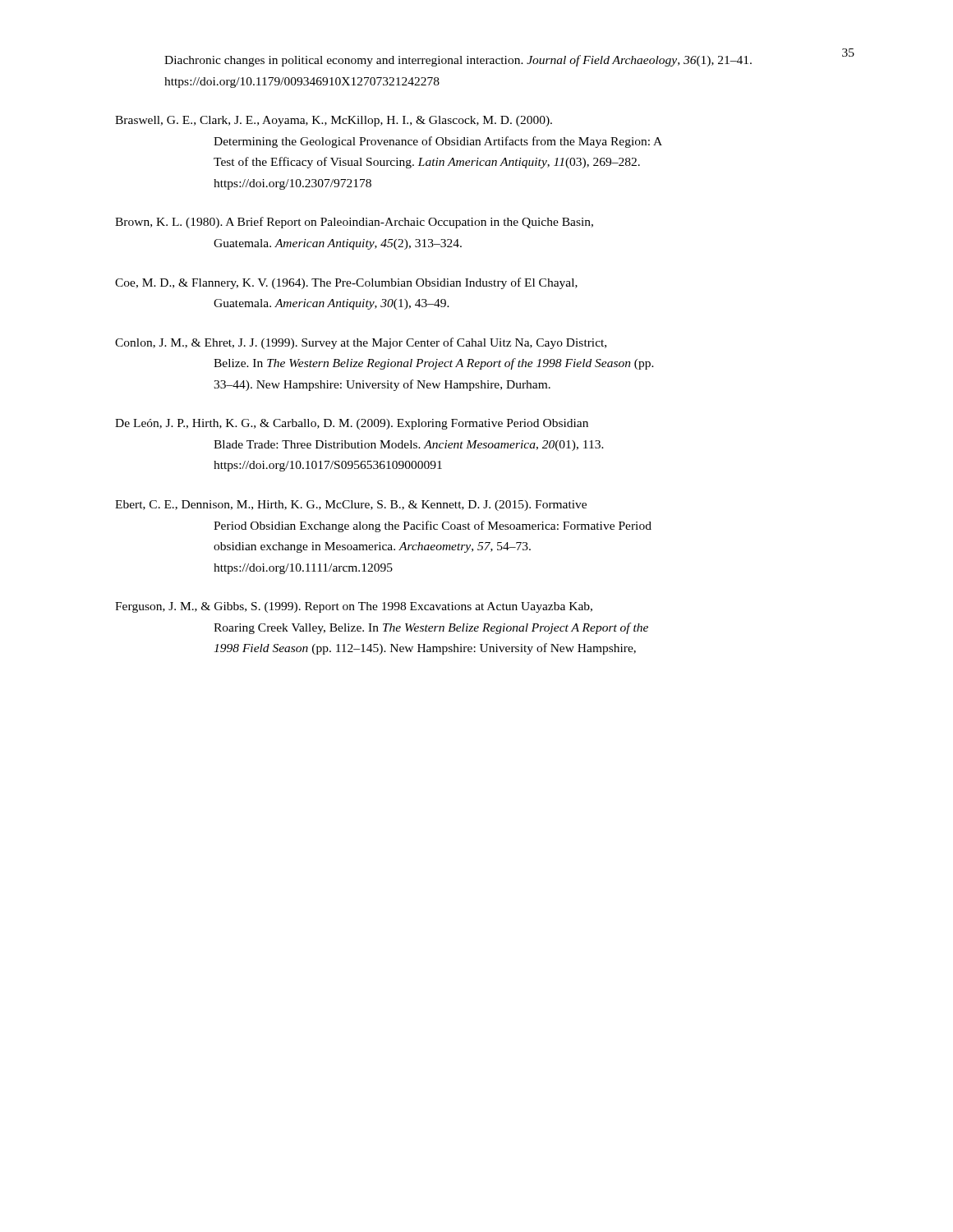Locate the region starting "Braswell, G. E., Clark, J. E., Aoyama, K.,"
953x1232 pixels.
pyautogui.click(x=485, y=153)
